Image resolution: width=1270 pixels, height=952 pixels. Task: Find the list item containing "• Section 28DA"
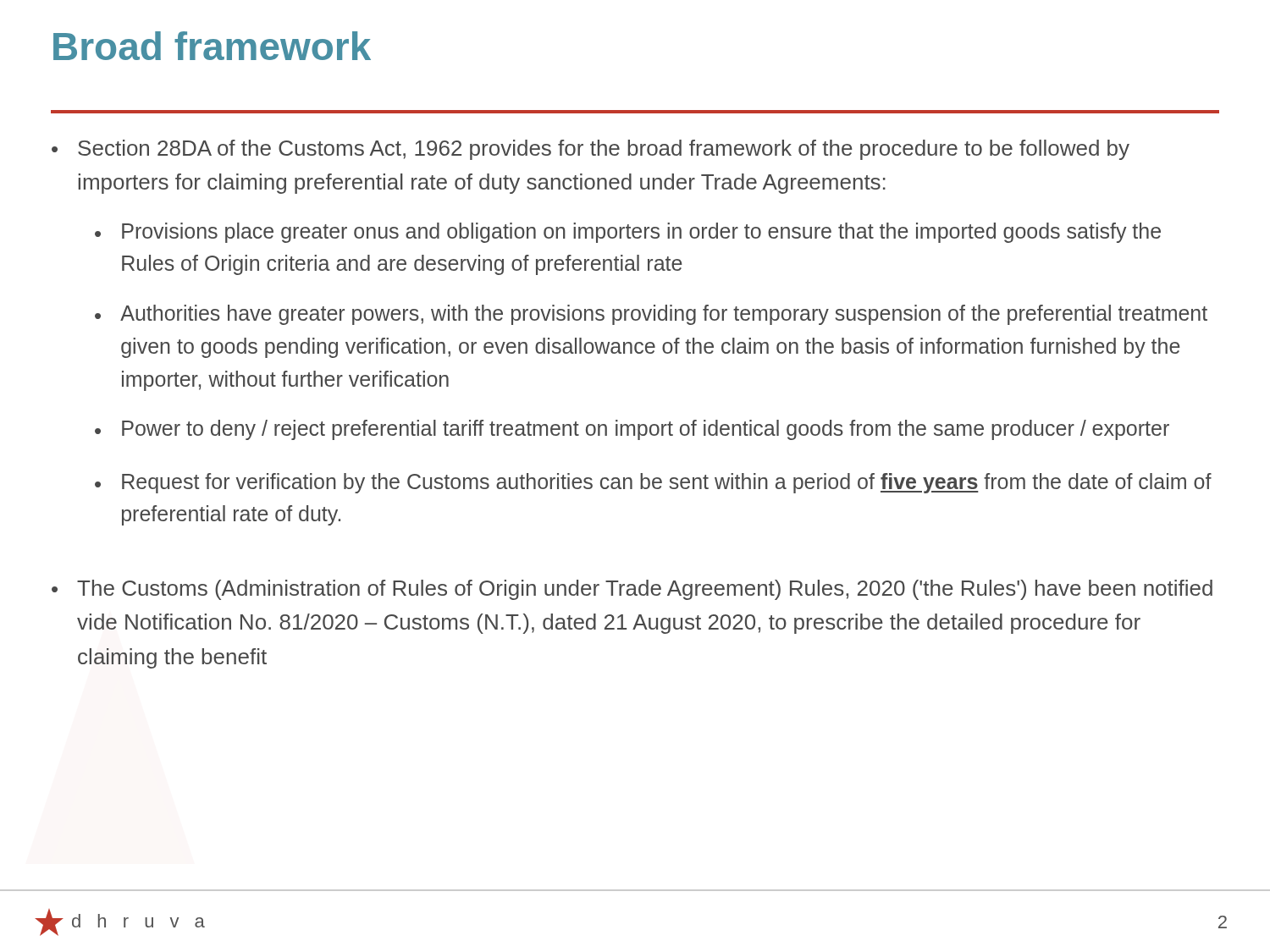[x=635, y=339]
